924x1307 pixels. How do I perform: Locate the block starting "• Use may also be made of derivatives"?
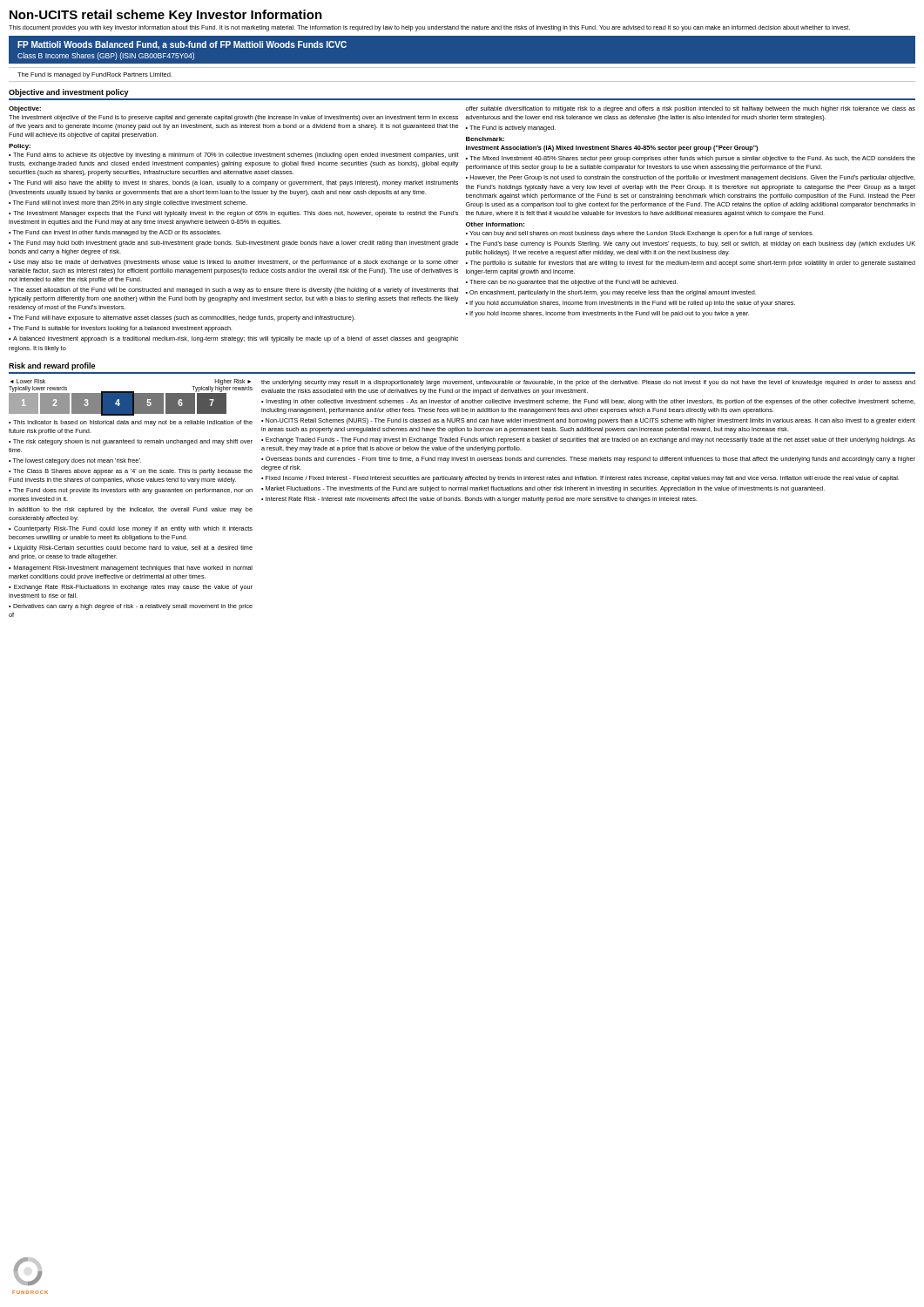pos(234,271)
